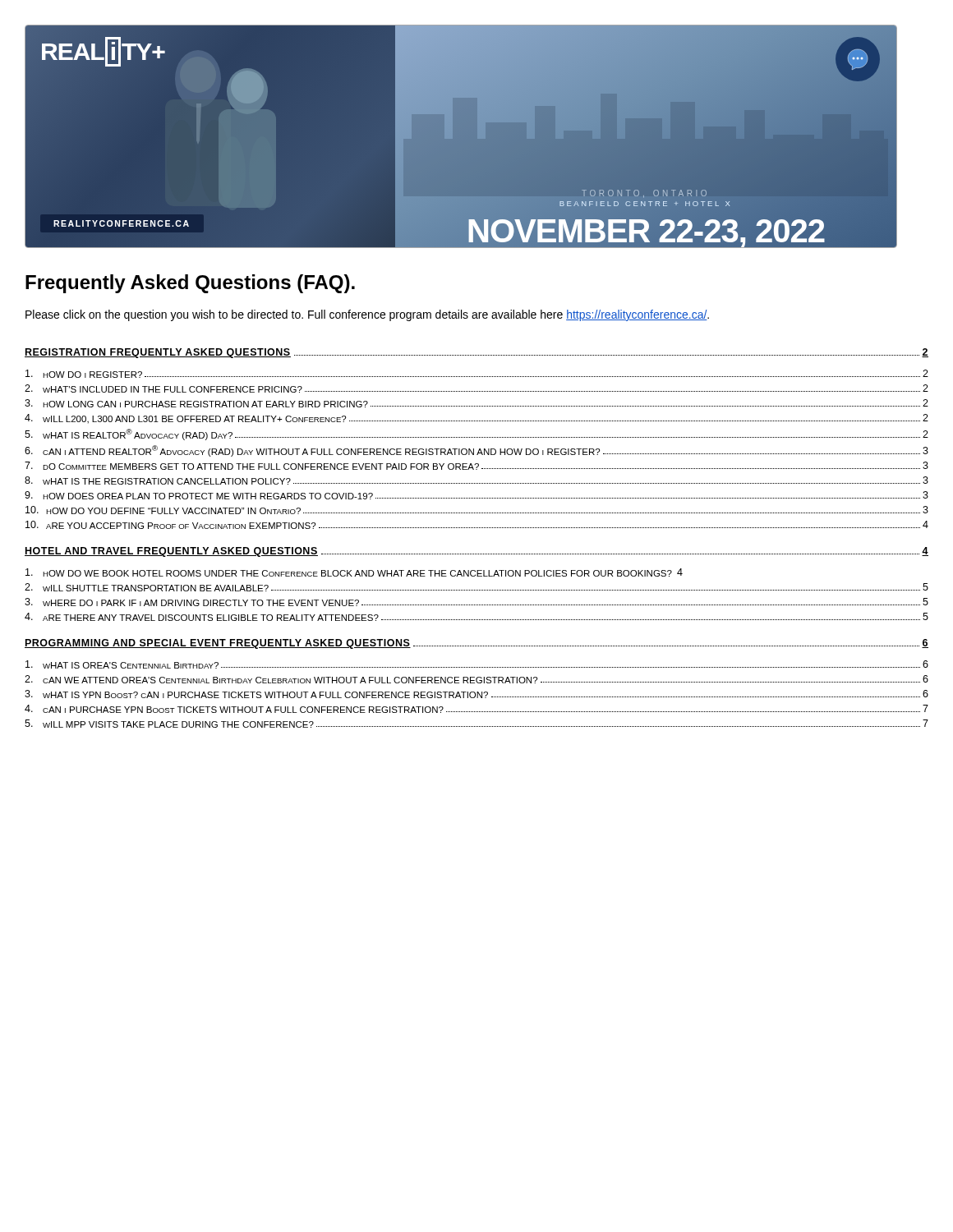This screenshot has height=1232, width=953.
Task: Point to the passage starting "4. ARE THERE ANY TRAVEL DISCOUNTS ELIGIBLE"
Action: [476, 617]
